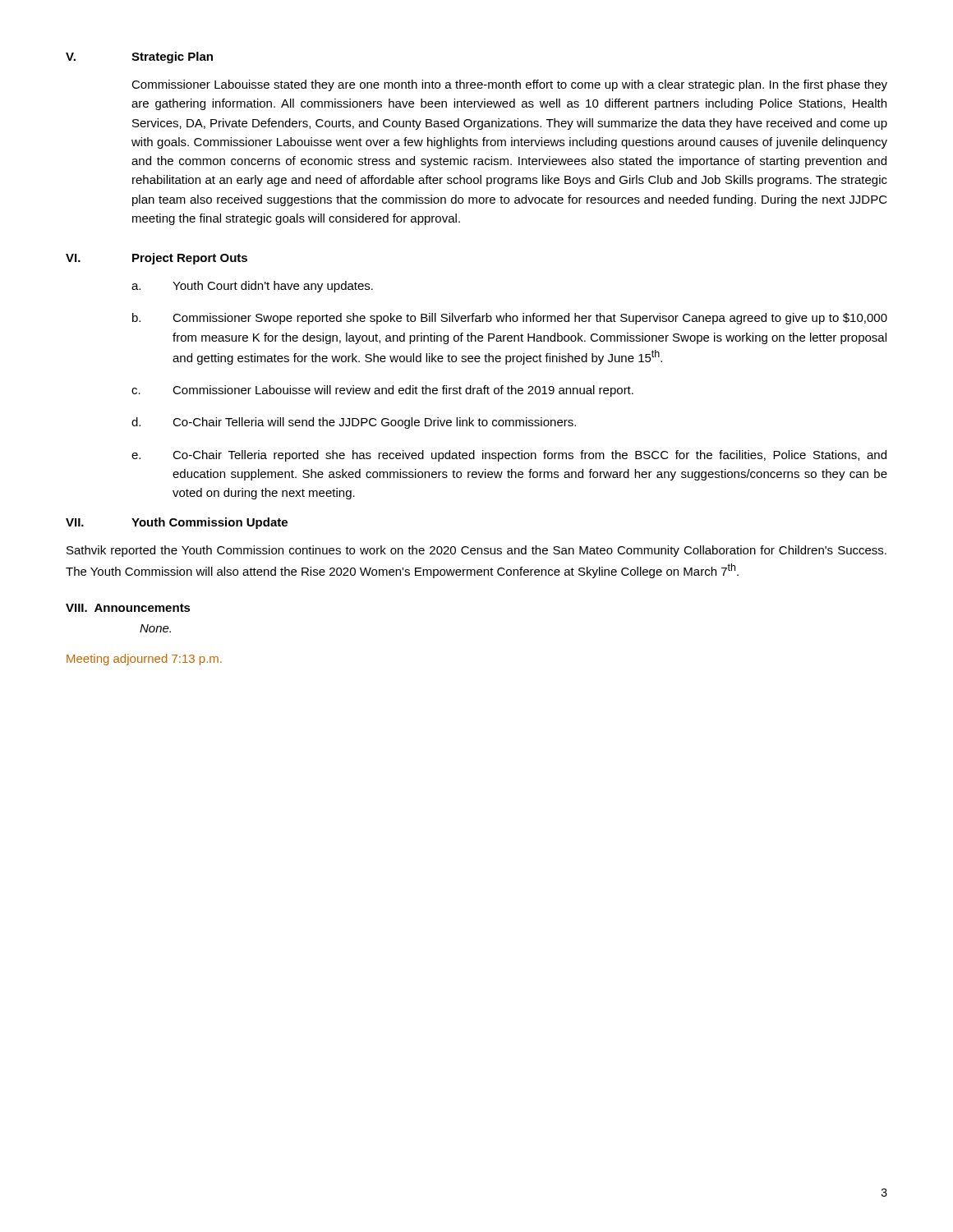953x1232 pixels.
Task: Find the text that says "Meeting adjourned 7:13 p.m."
Action: coord(144,658)
